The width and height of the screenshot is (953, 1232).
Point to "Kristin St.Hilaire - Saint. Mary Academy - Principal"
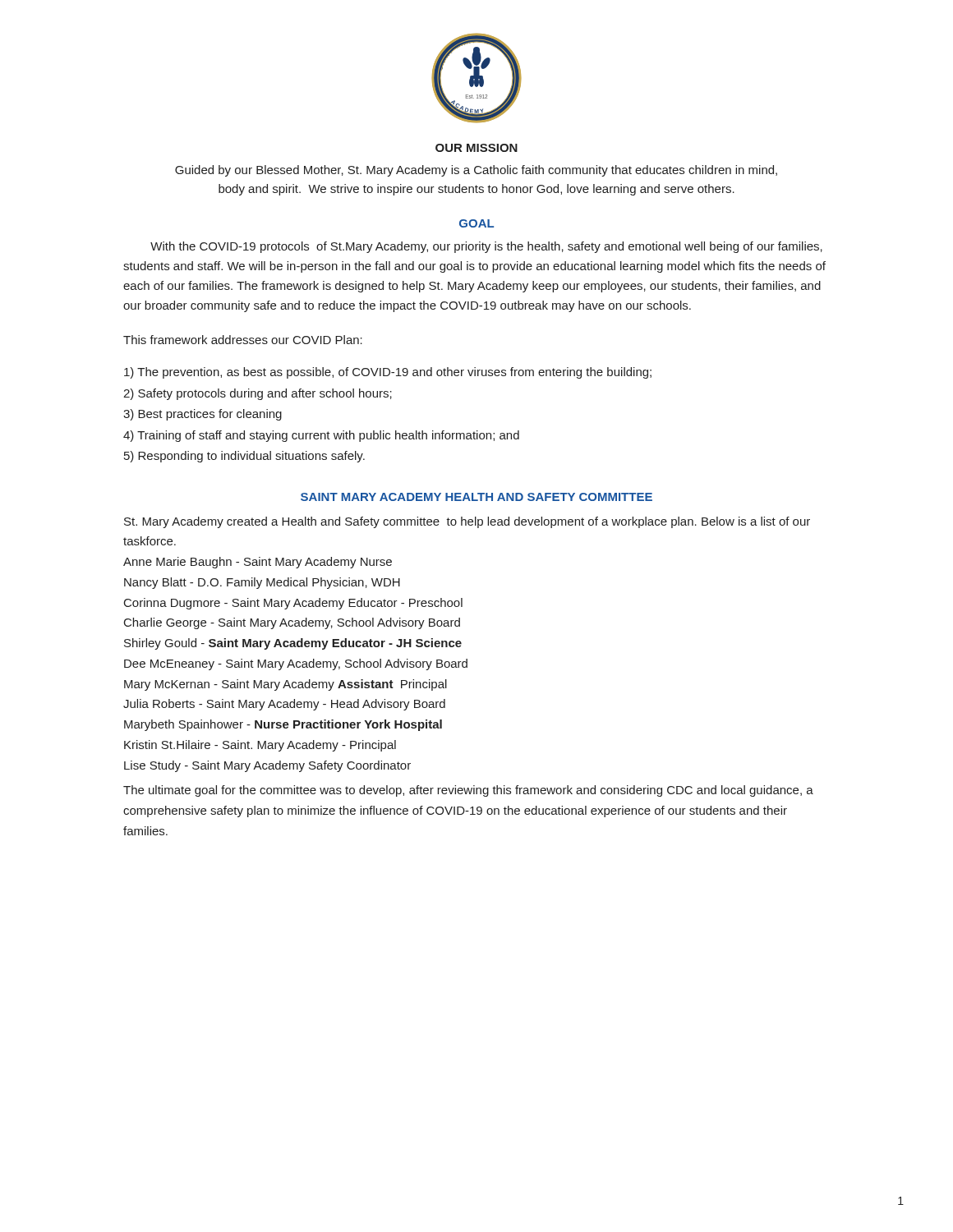(x=260, y=744)
